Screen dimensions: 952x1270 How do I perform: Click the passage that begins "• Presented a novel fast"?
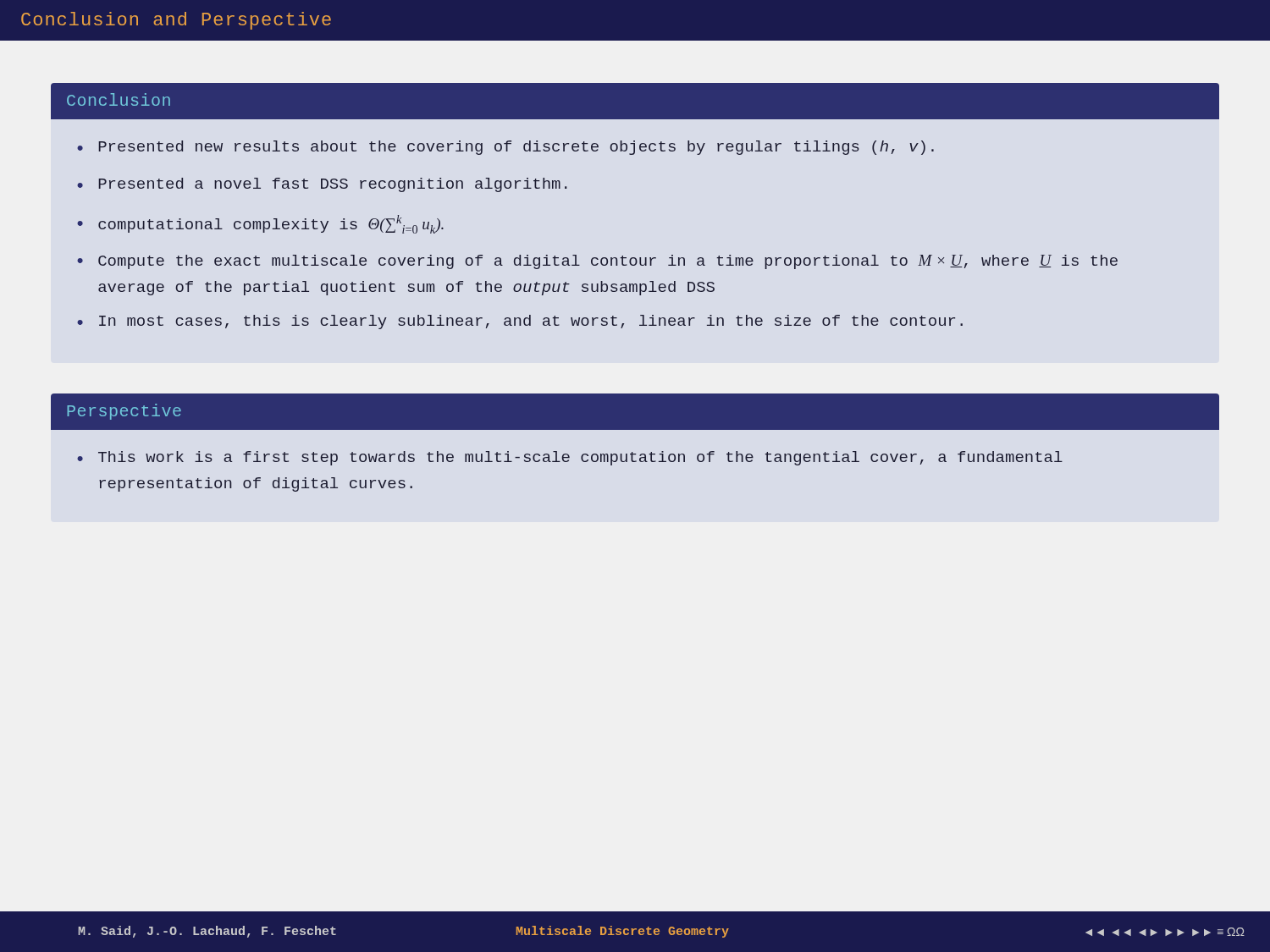pos(322,185)
